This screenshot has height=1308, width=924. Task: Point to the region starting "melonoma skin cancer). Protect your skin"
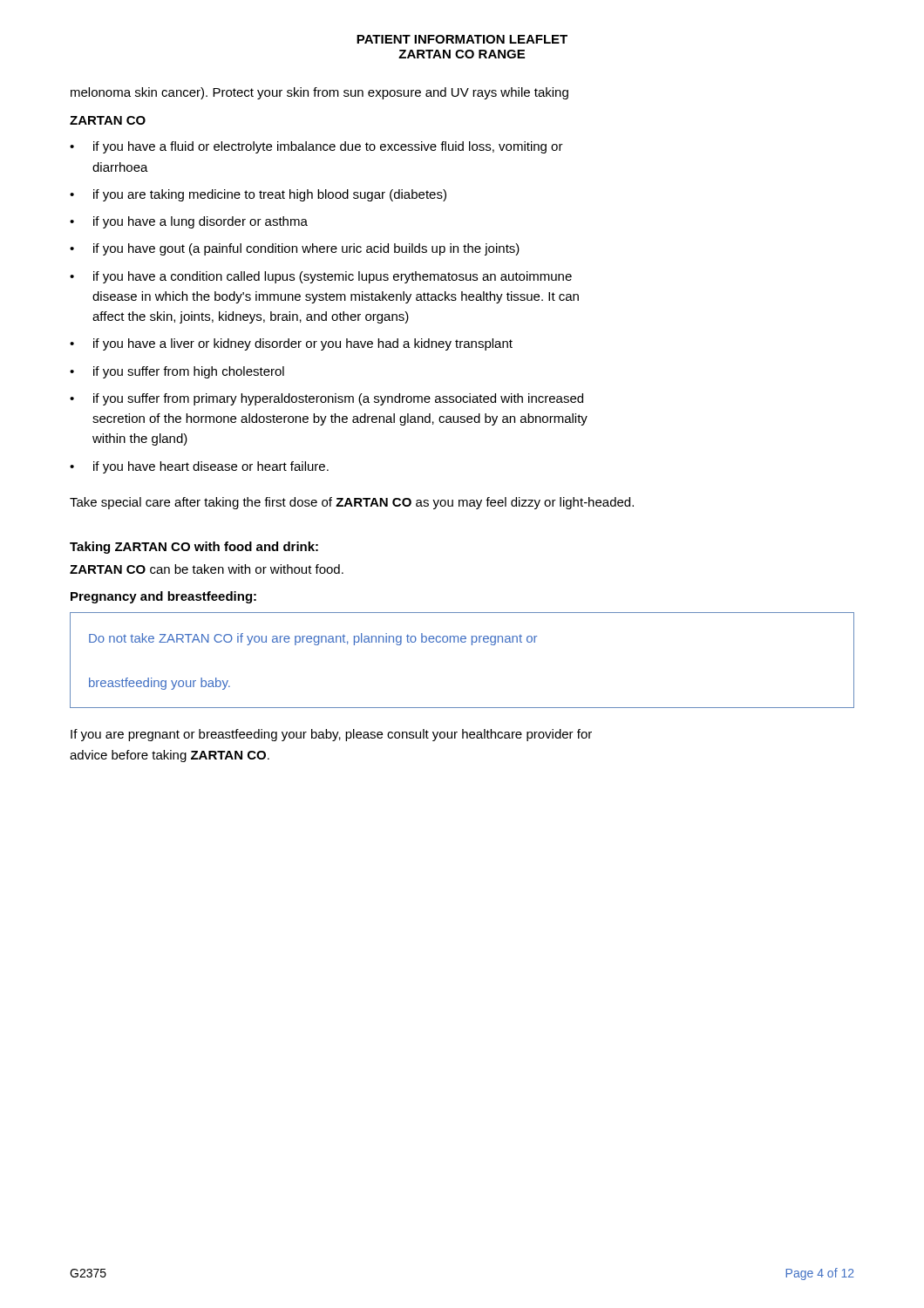319,92
